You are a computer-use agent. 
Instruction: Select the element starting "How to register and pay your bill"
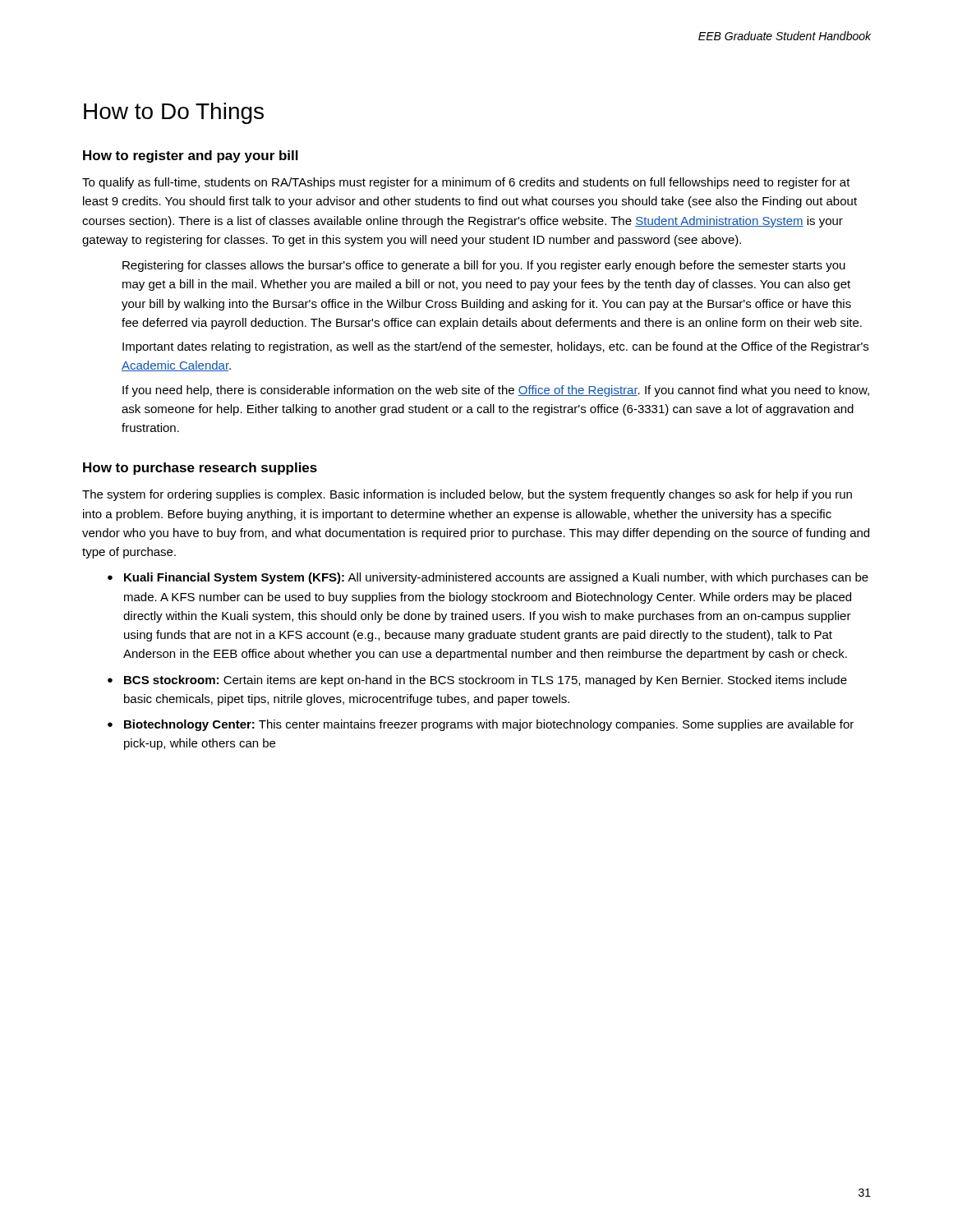(x=191, y=156)
